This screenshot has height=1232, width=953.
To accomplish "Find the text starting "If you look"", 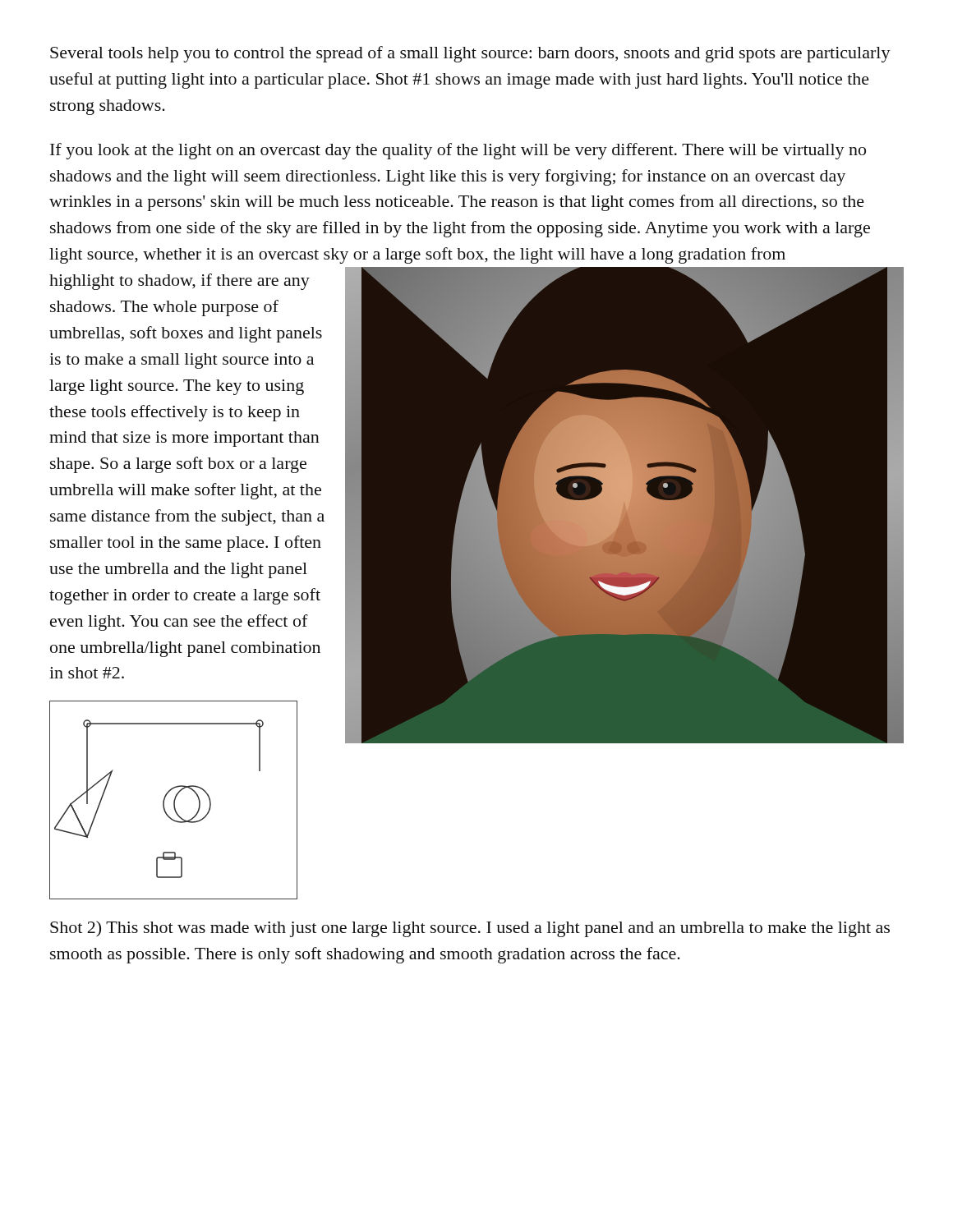I will coord(460,201).
